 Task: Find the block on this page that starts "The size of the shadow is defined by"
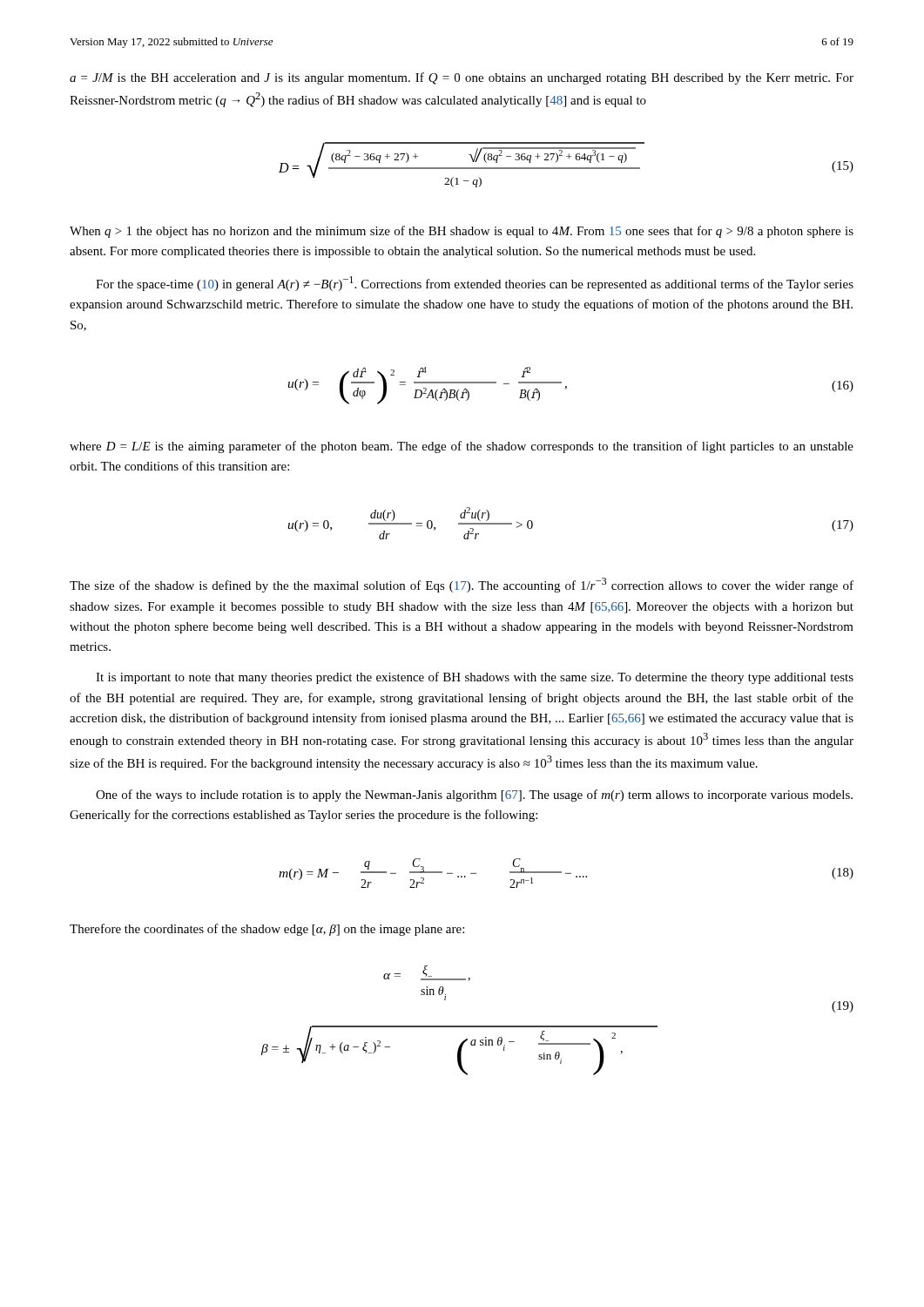pos(462,614)
